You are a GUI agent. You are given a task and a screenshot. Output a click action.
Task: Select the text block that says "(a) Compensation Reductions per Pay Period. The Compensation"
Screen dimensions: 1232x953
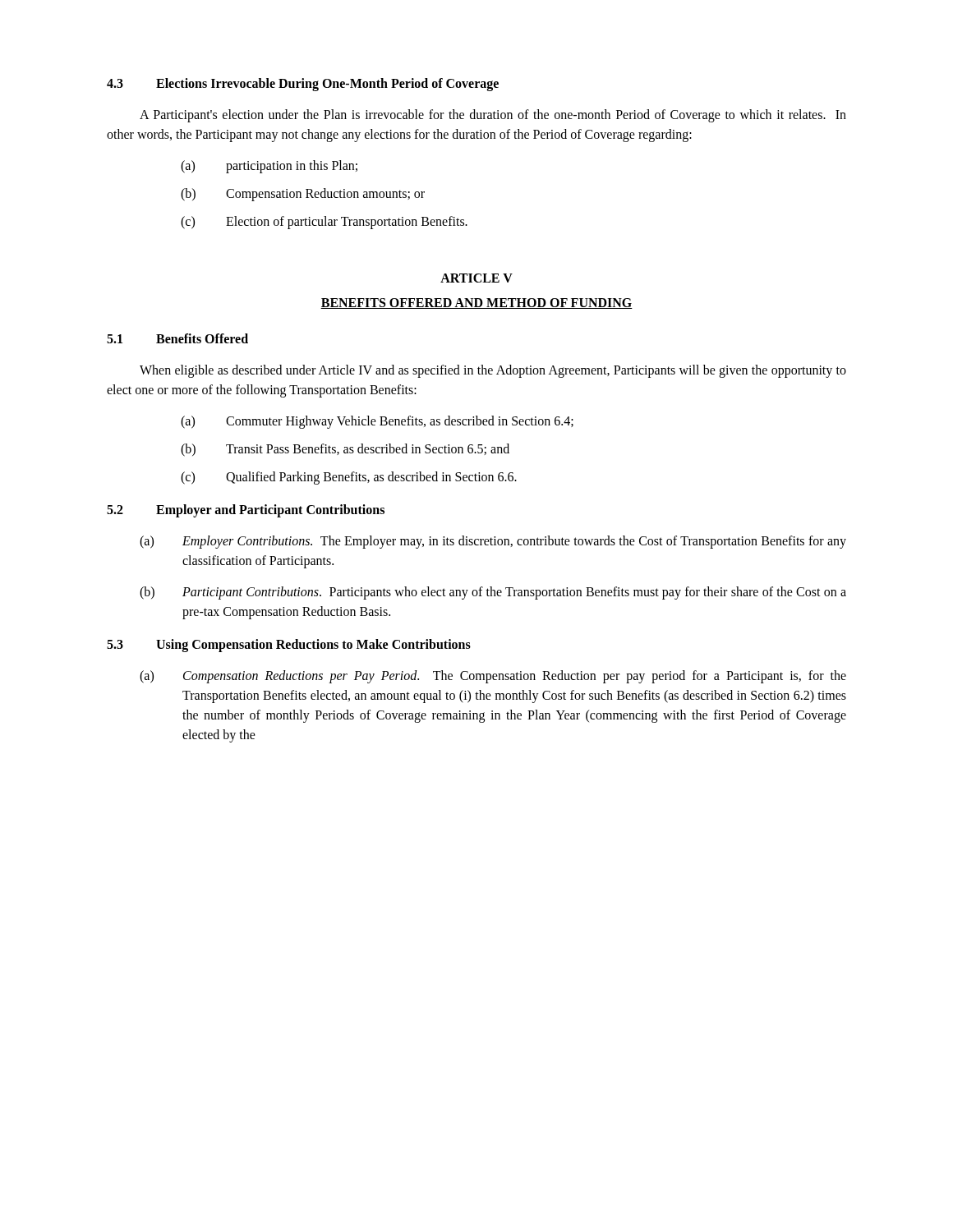(x=493, y=706)
